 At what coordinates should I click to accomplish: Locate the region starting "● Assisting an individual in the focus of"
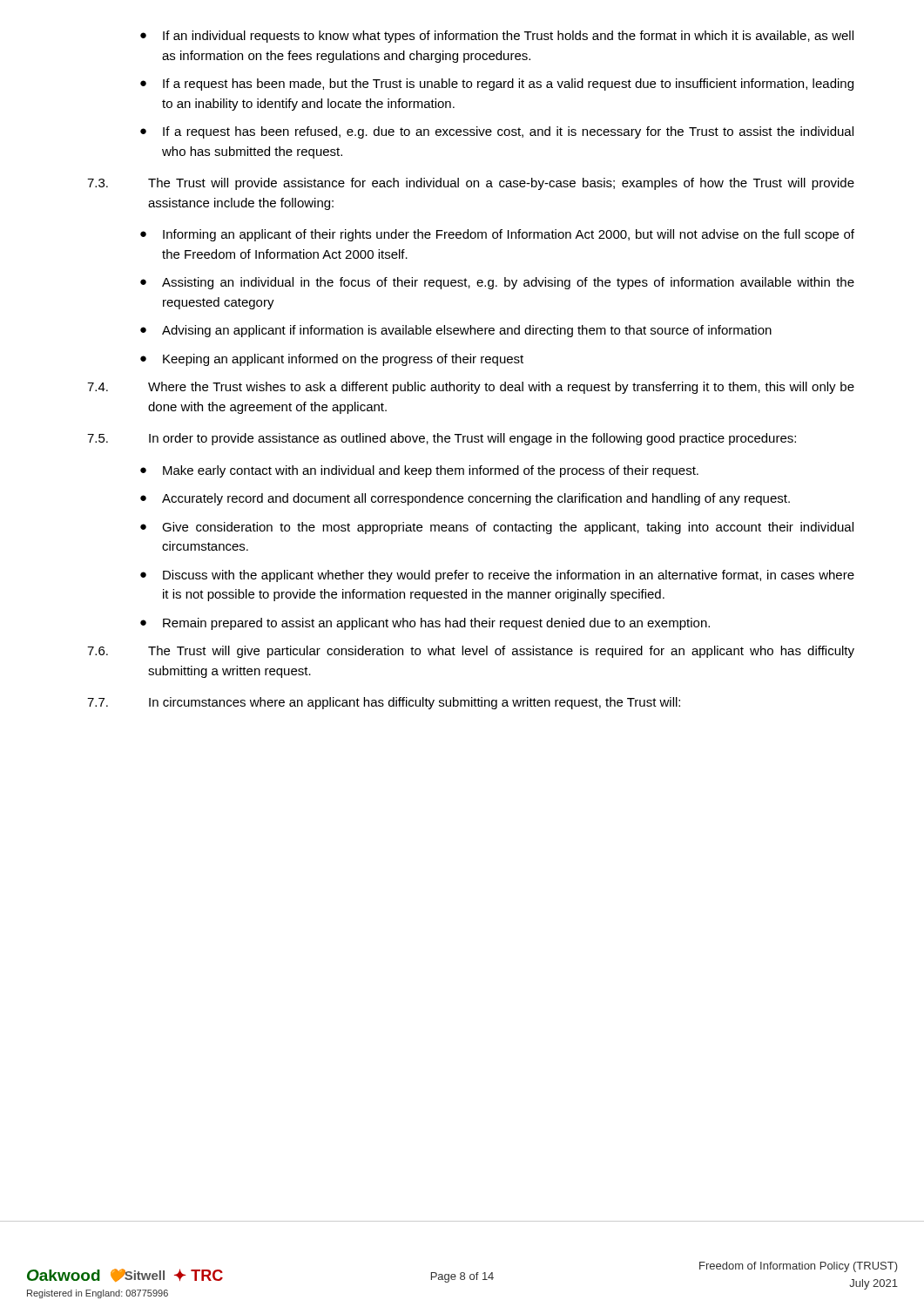[497, 292]
